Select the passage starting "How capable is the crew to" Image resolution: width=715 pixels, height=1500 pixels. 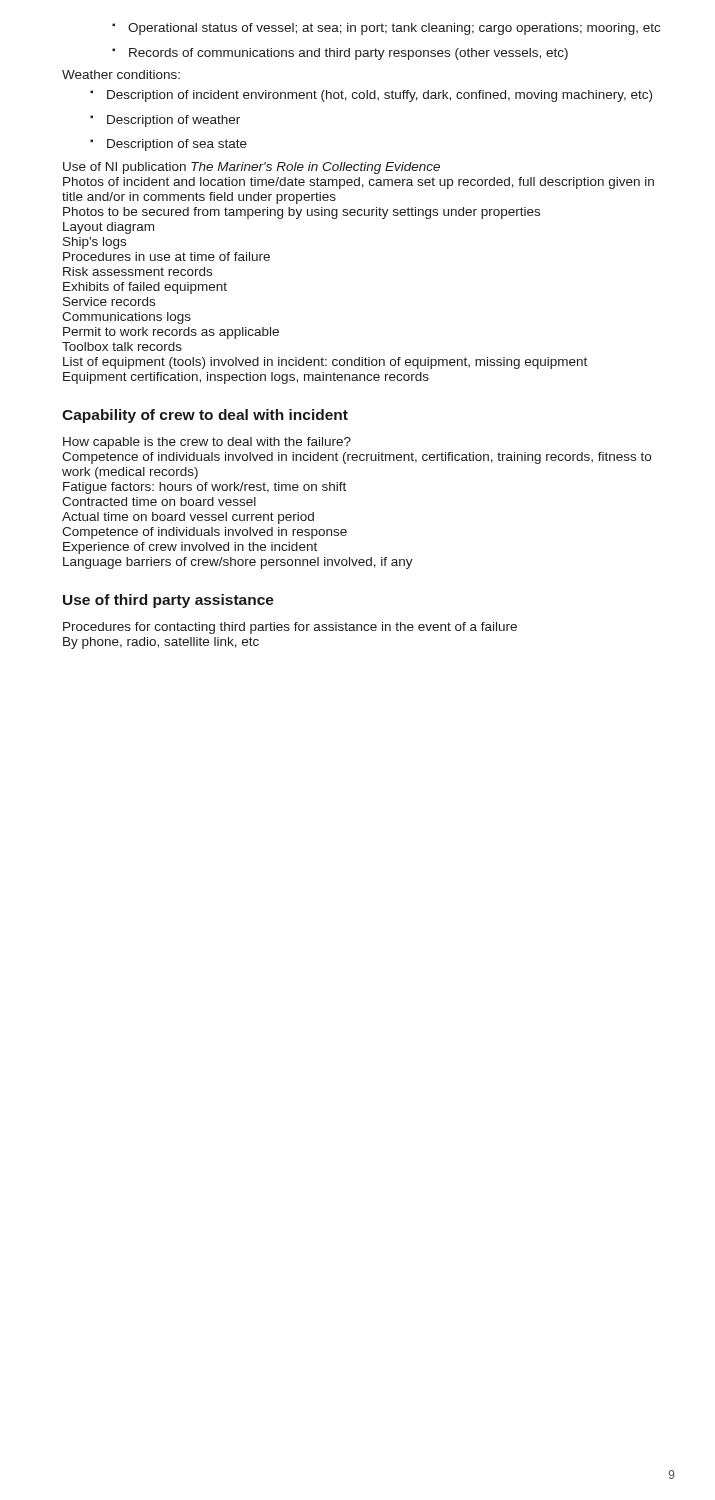(207, 443)
